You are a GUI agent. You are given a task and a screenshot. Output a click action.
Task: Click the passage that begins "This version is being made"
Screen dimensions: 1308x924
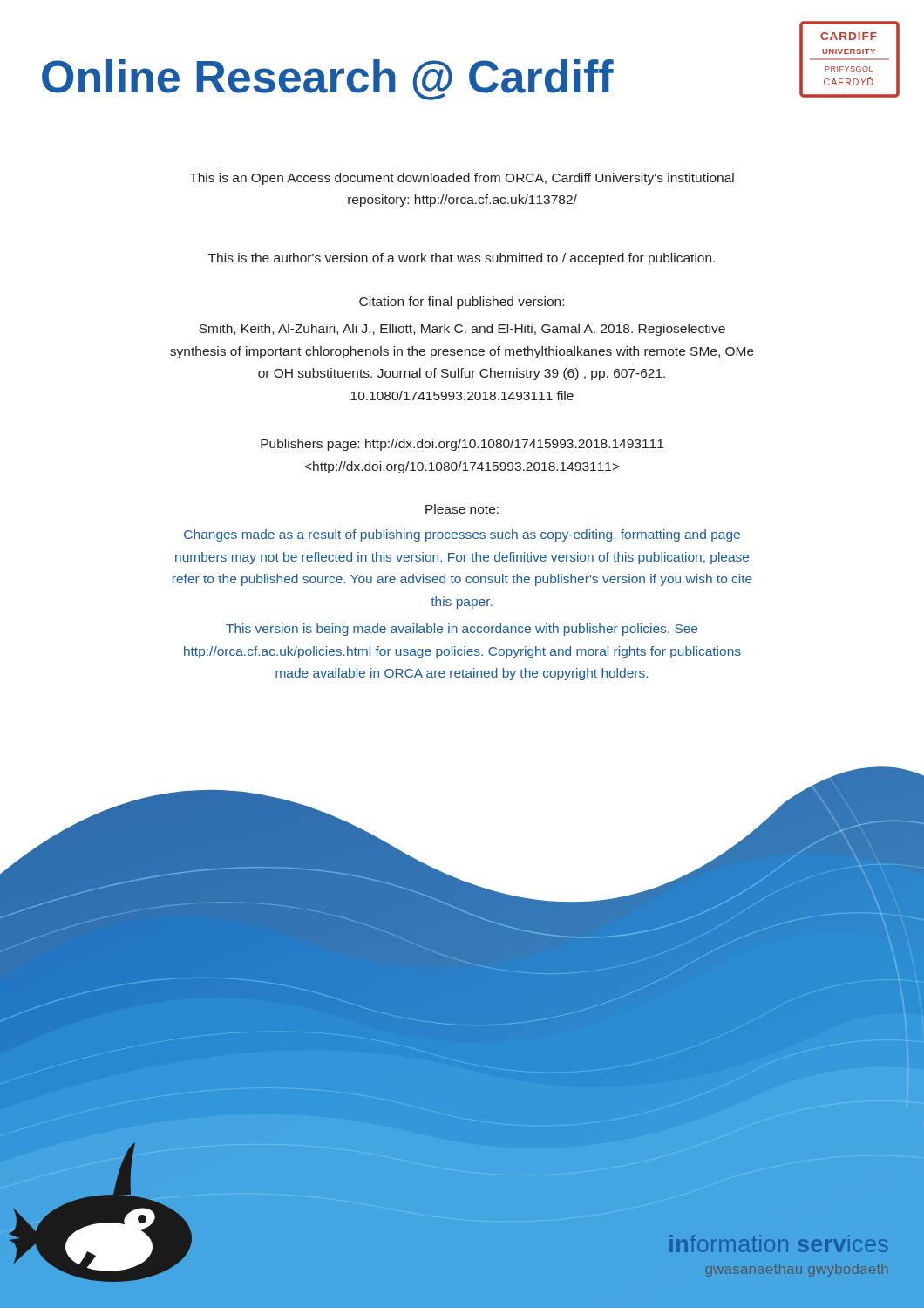(x=462, y=651)
